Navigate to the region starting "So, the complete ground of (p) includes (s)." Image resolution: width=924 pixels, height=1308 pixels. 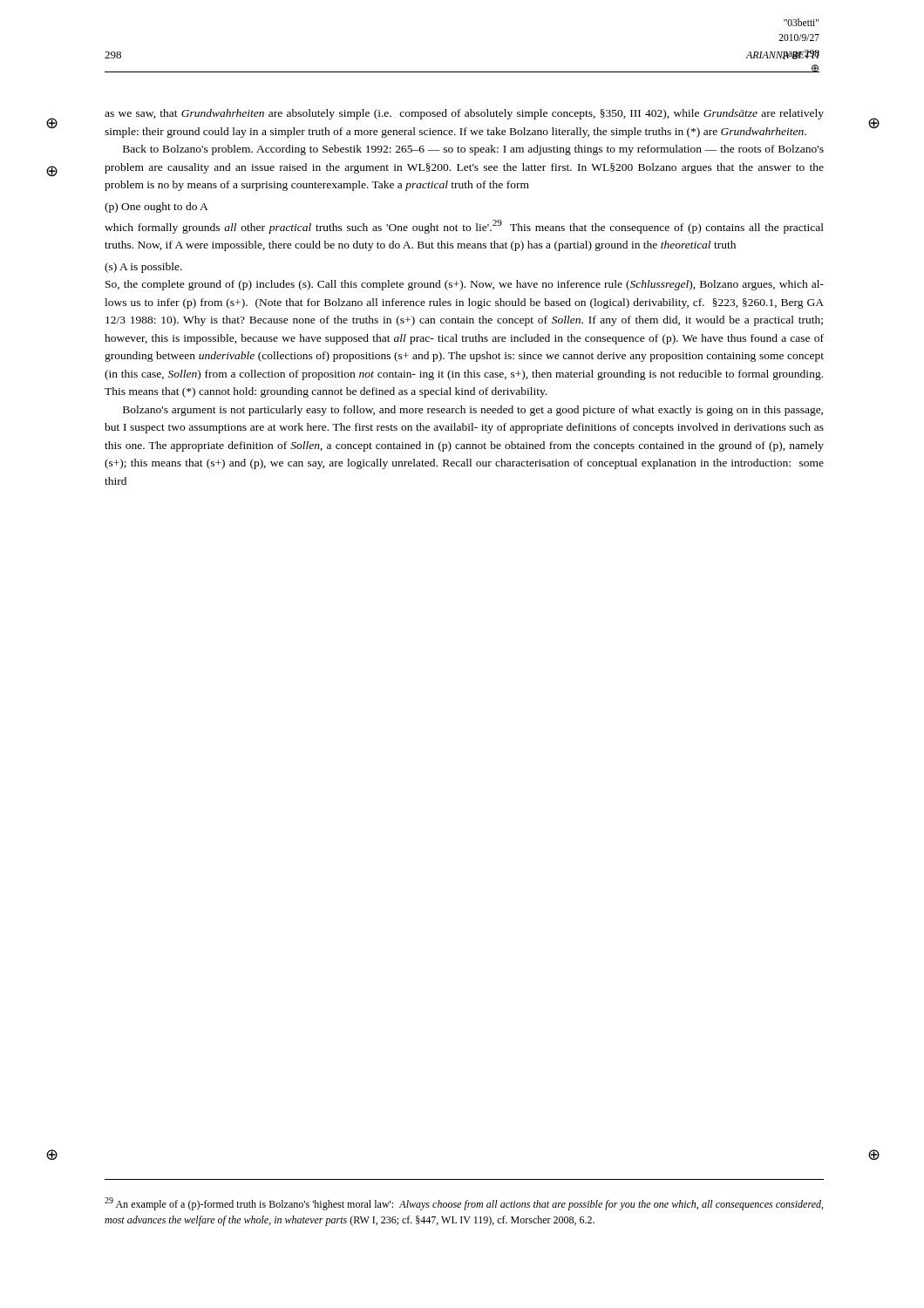point(464,338)
